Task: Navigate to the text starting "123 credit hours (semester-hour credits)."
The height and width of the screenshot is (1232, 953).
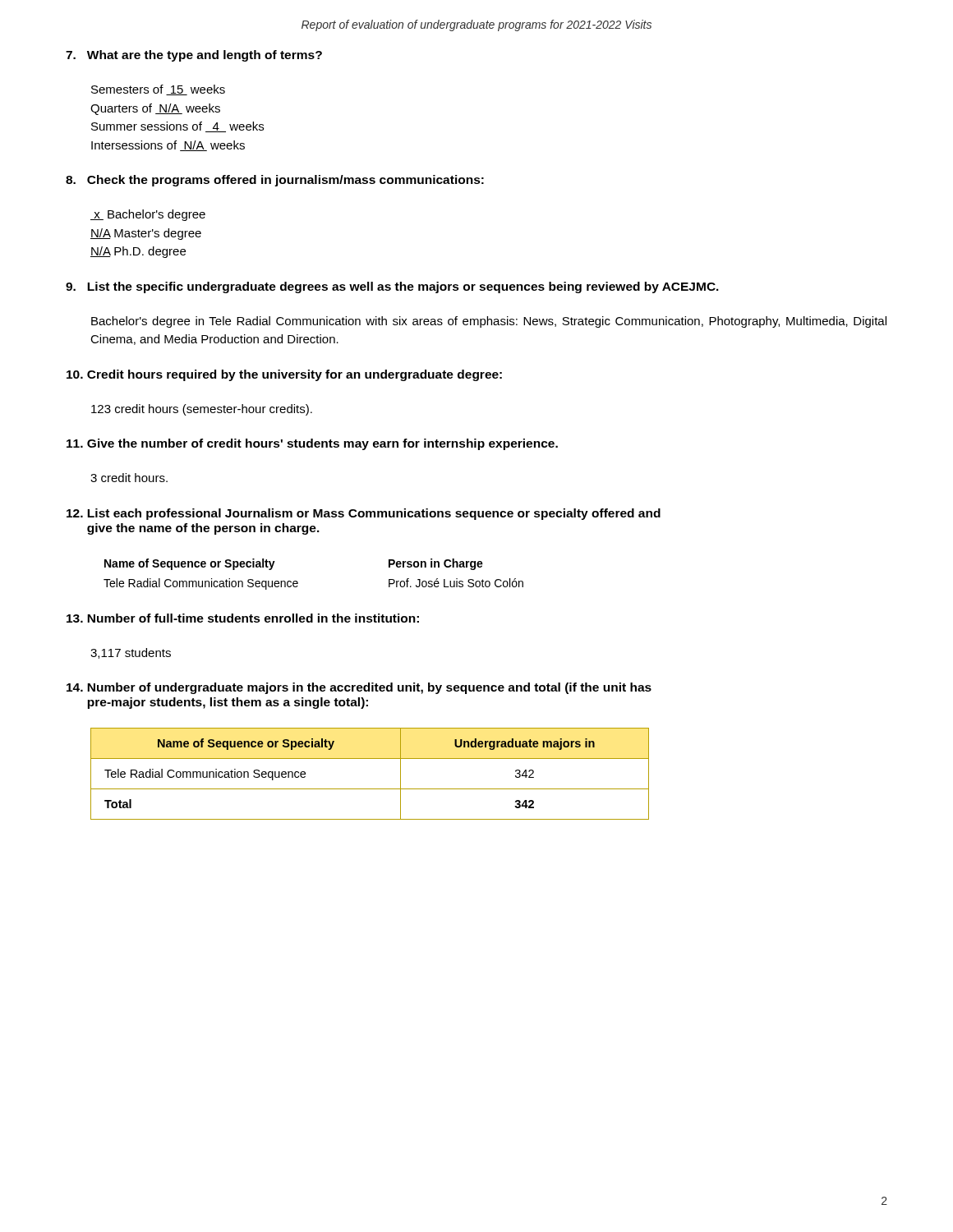Action: (x=202, y=410)
